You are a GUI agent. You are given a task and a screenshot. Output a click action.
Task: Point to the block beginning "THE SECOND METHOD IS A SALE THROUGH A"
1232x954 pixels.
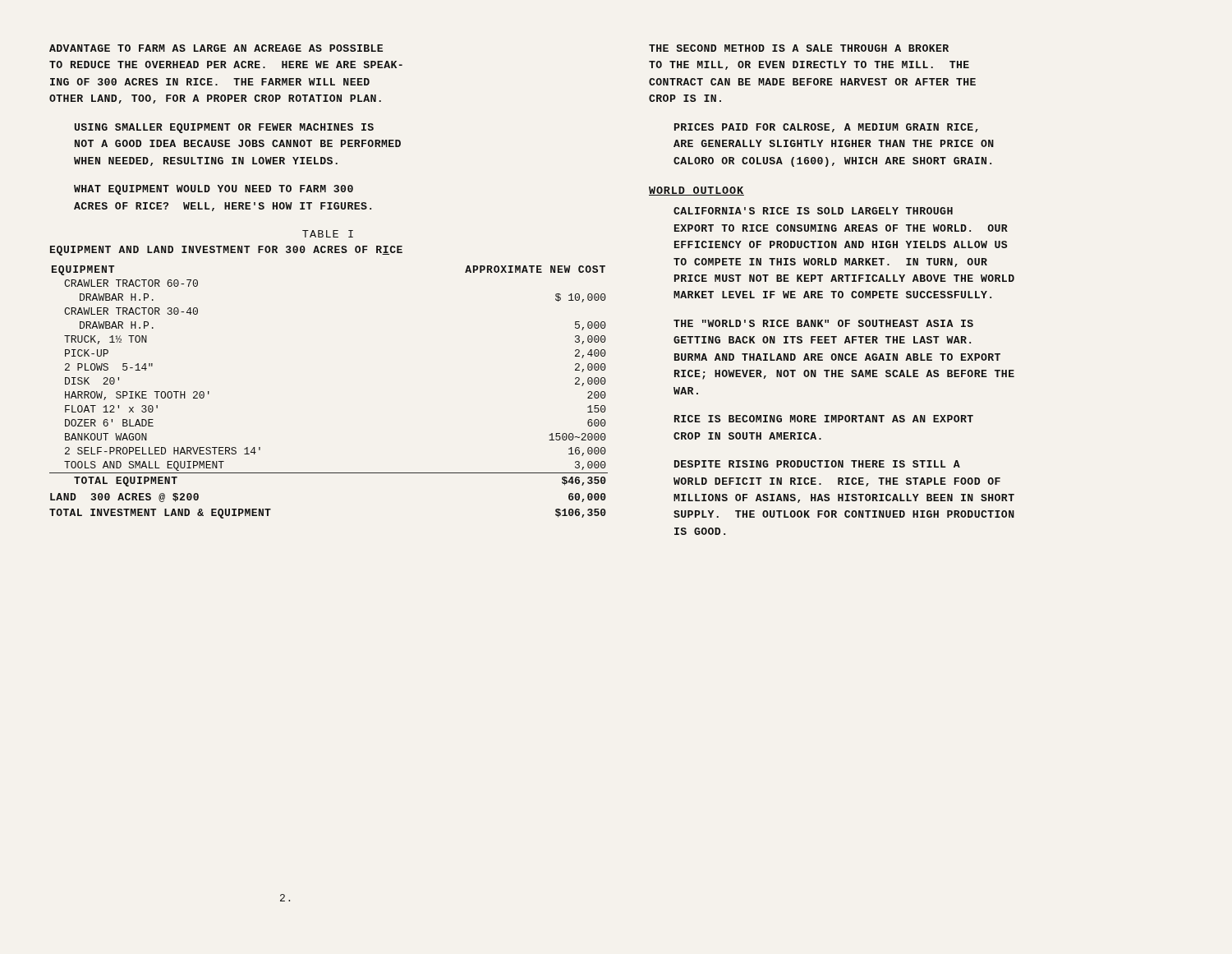(813, 74)
